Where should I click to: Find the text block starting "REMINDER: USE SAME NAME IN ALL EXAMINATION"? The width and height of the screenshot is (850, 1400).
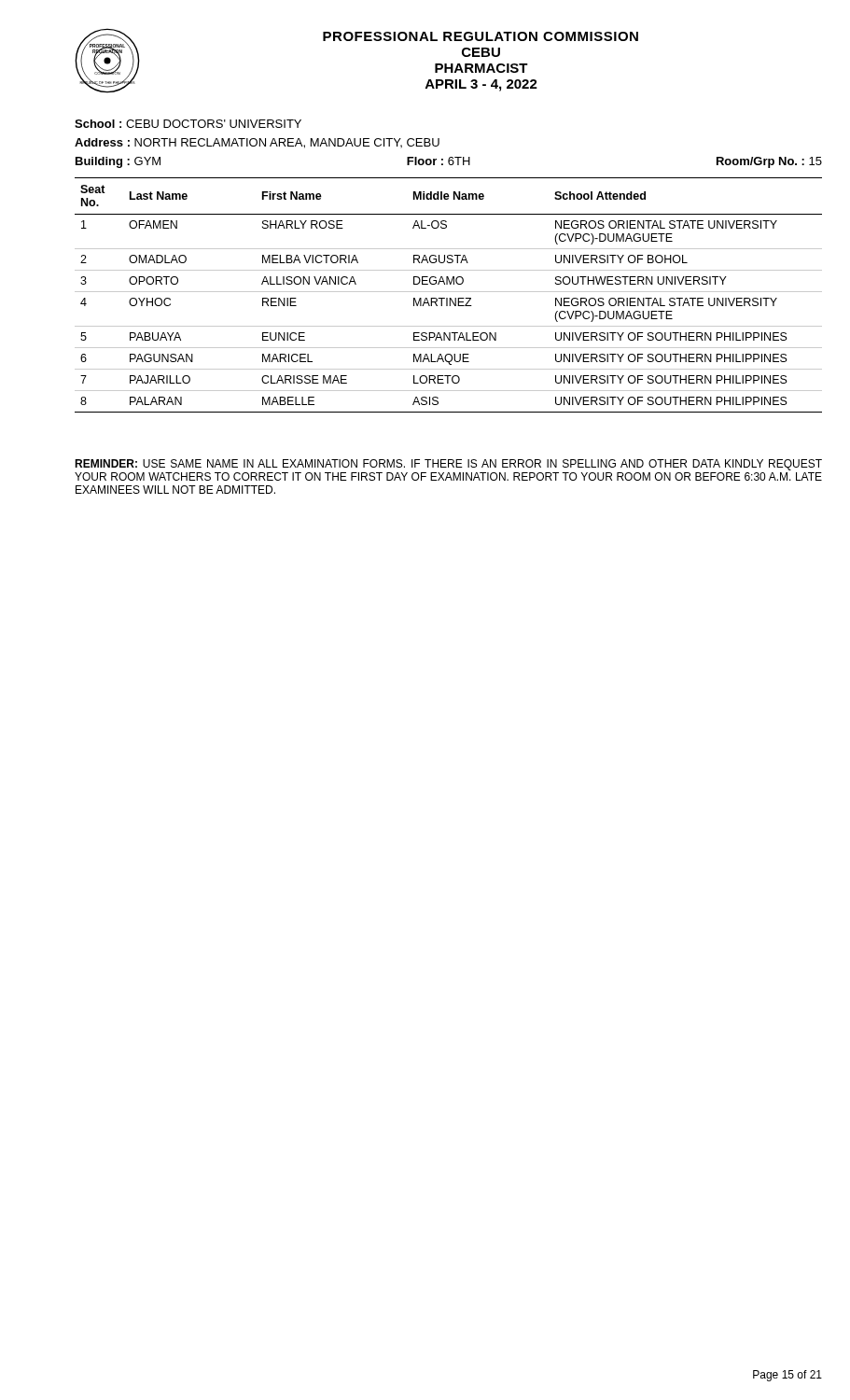[x=448, y=477]
